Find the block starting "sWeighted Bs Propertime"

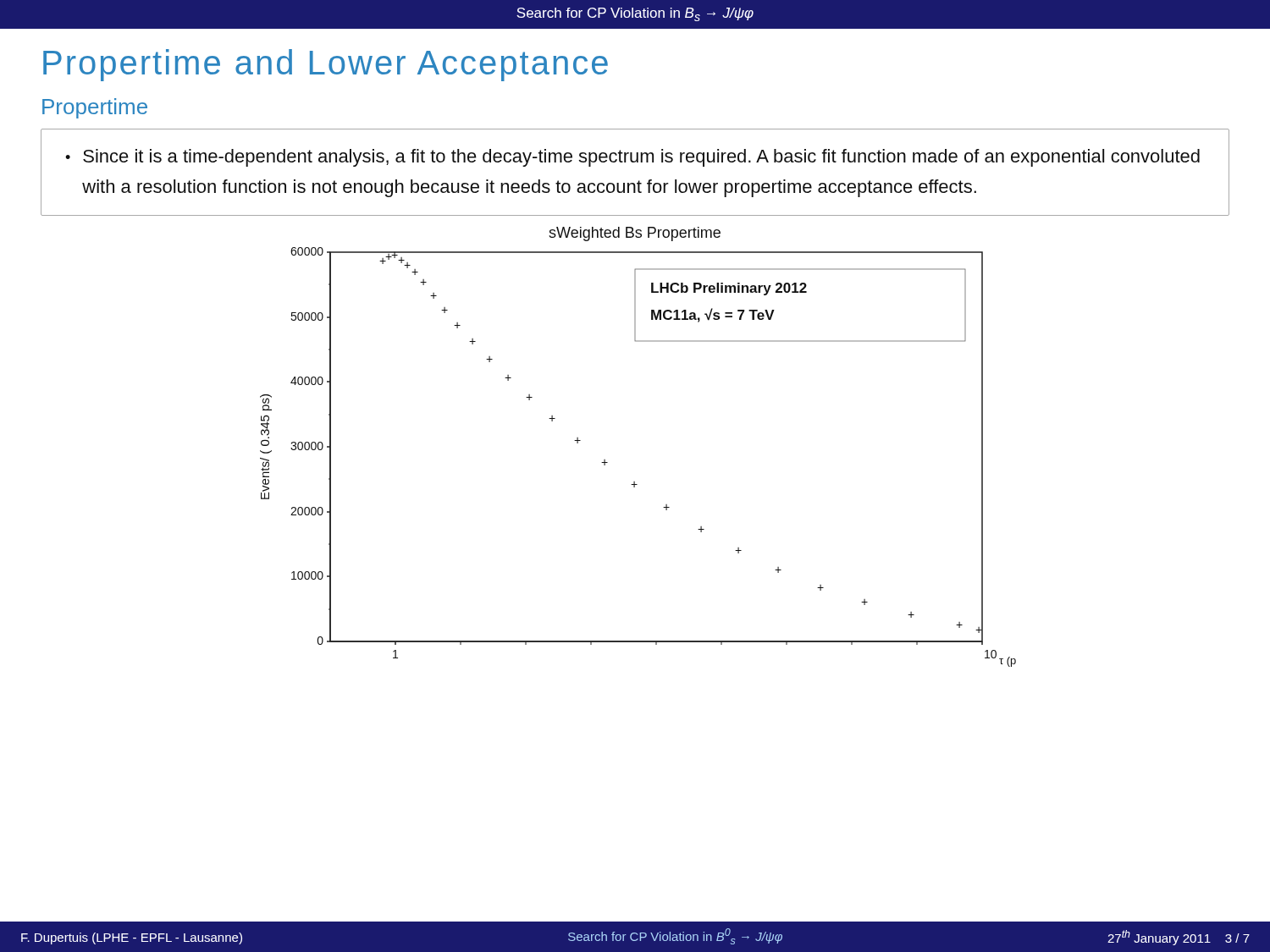pyautogui.click(x=635, y=232)
